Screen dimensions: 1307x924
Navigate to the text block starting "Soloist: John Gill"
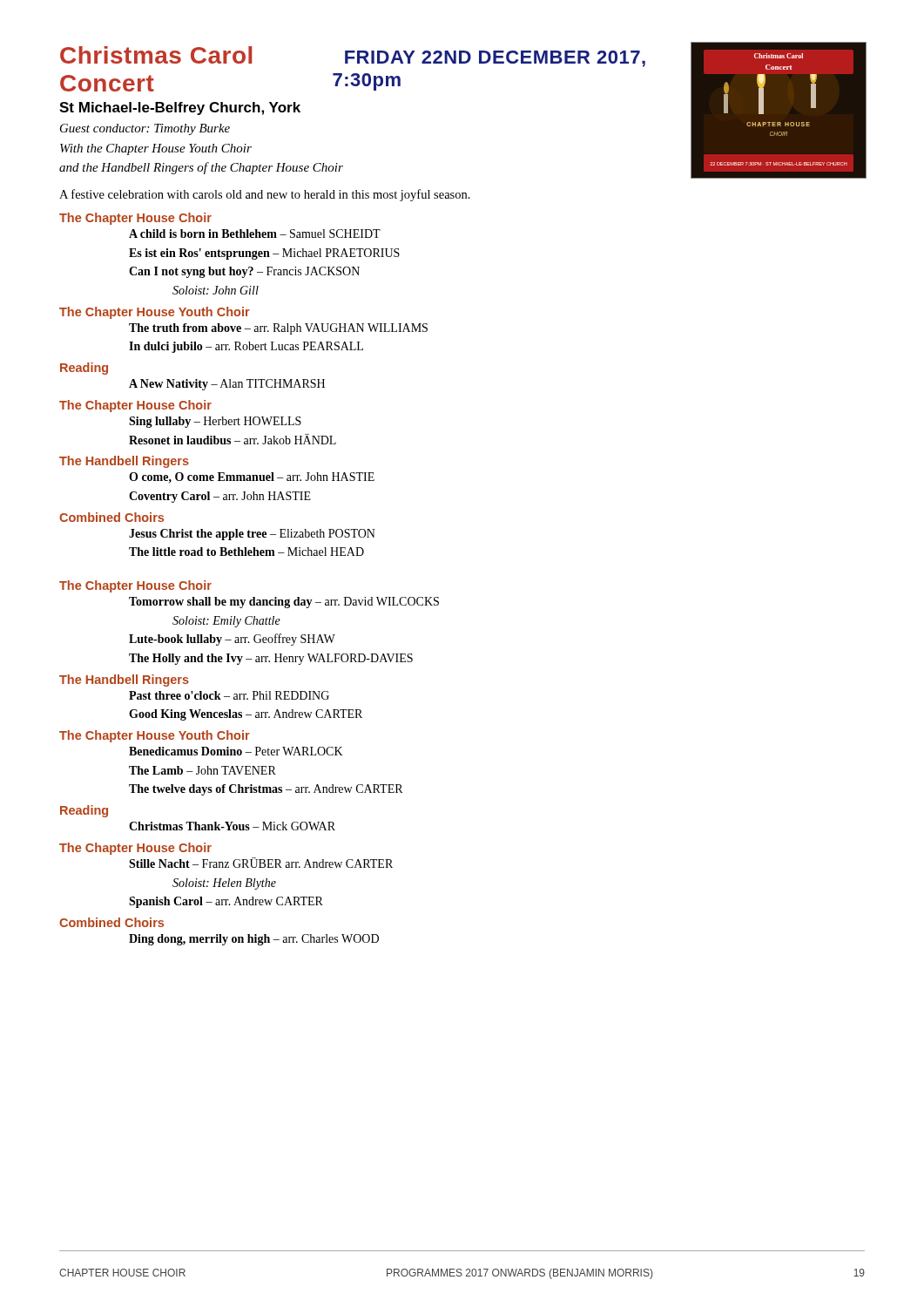(215, 291)
